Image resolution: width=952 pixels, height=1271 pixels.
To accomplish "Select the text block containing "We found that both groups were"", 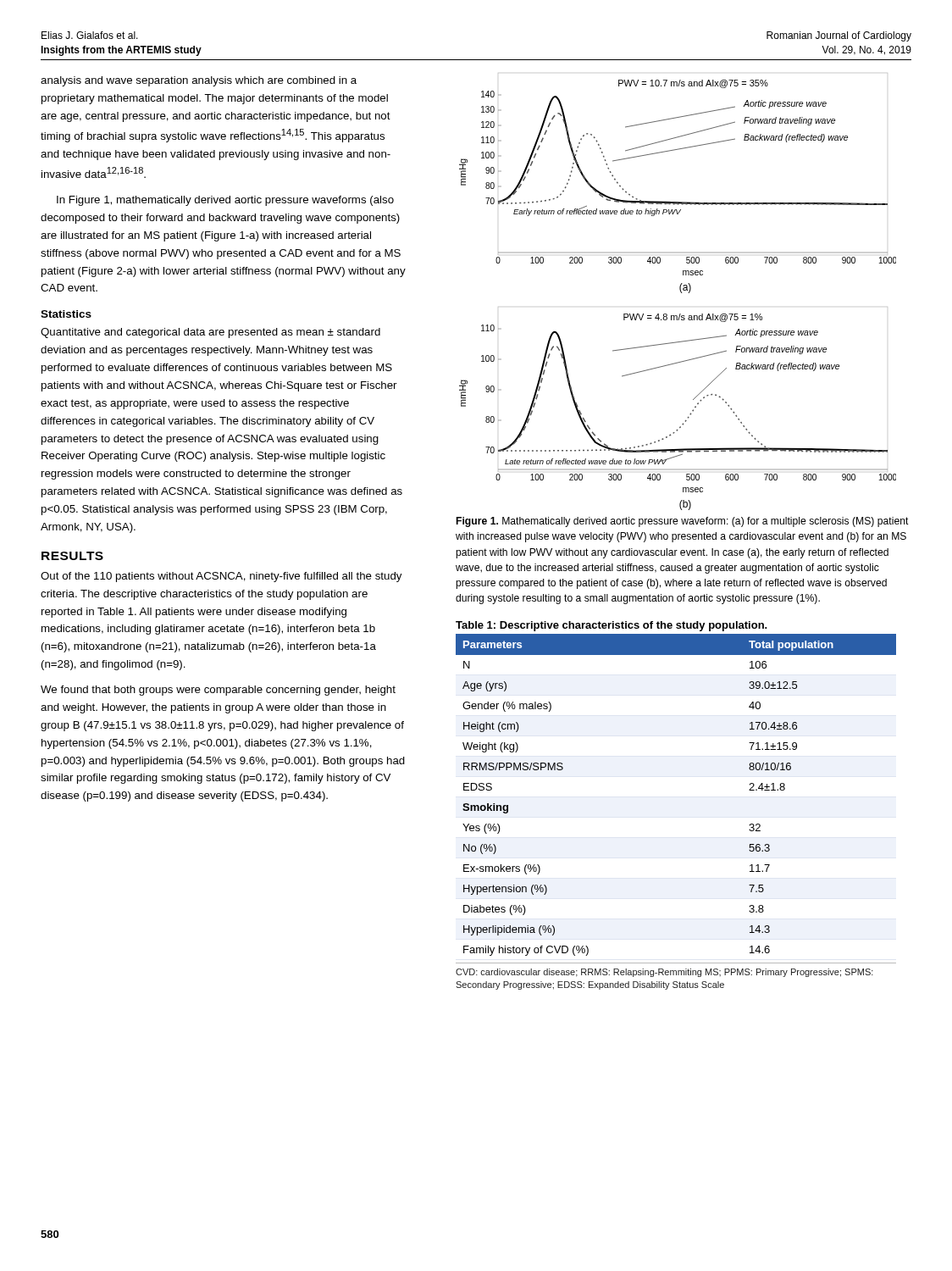I will [223, 742].
